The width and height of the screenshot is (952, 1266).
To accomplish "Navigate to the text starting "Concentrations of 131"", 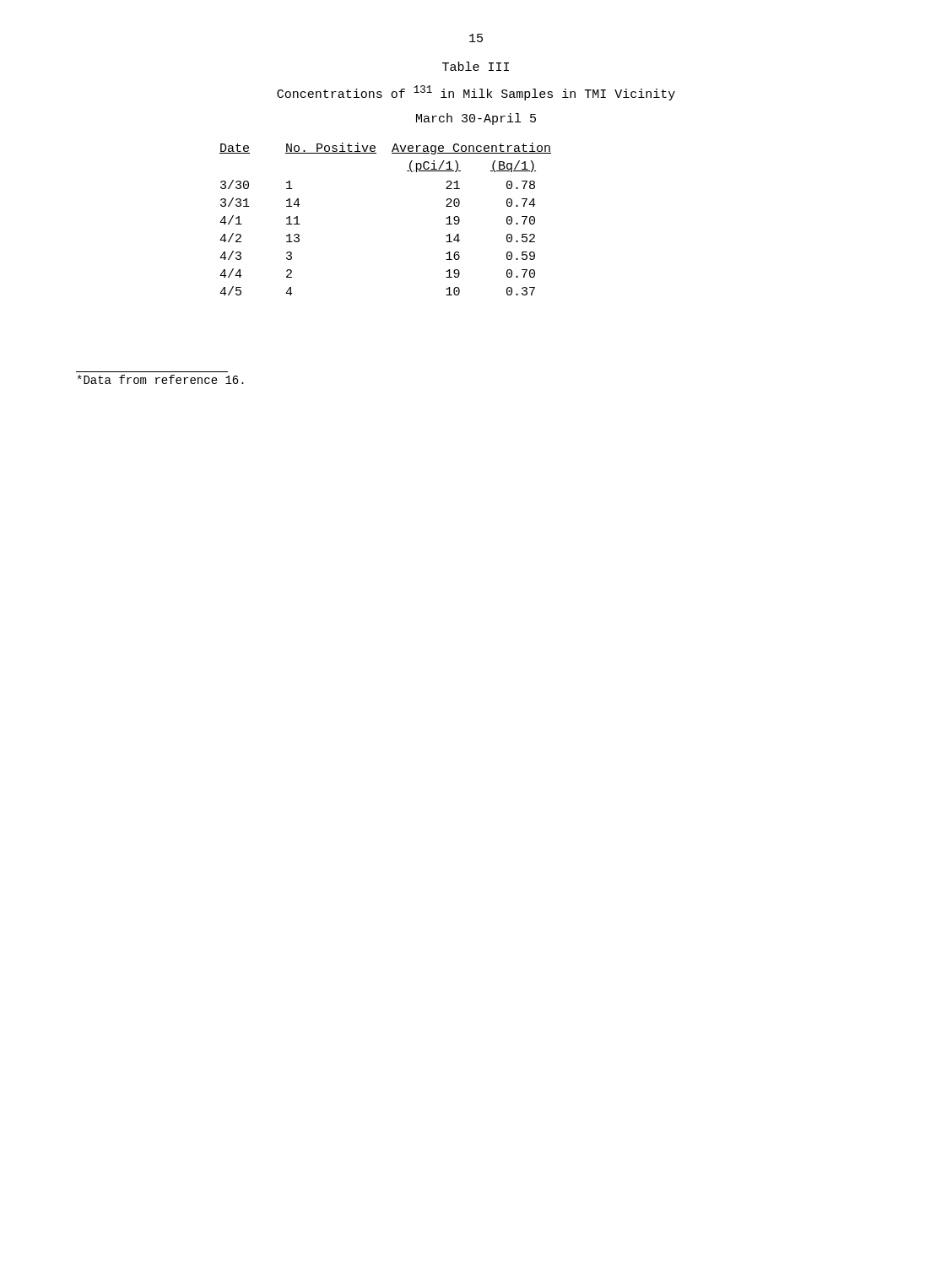I will point(476,93).
